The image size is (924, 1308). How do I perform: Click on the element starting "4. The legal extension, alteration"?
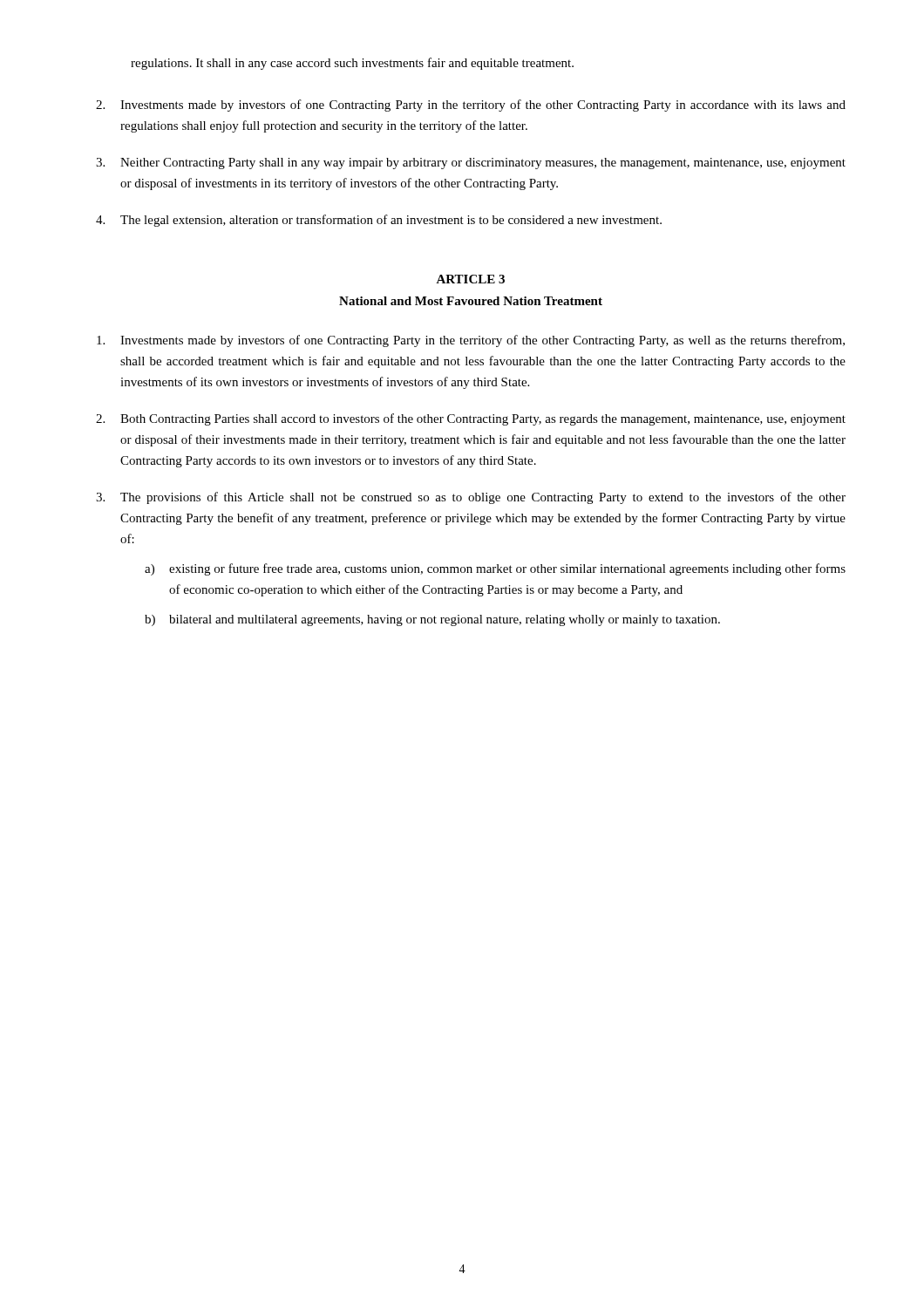471,220
